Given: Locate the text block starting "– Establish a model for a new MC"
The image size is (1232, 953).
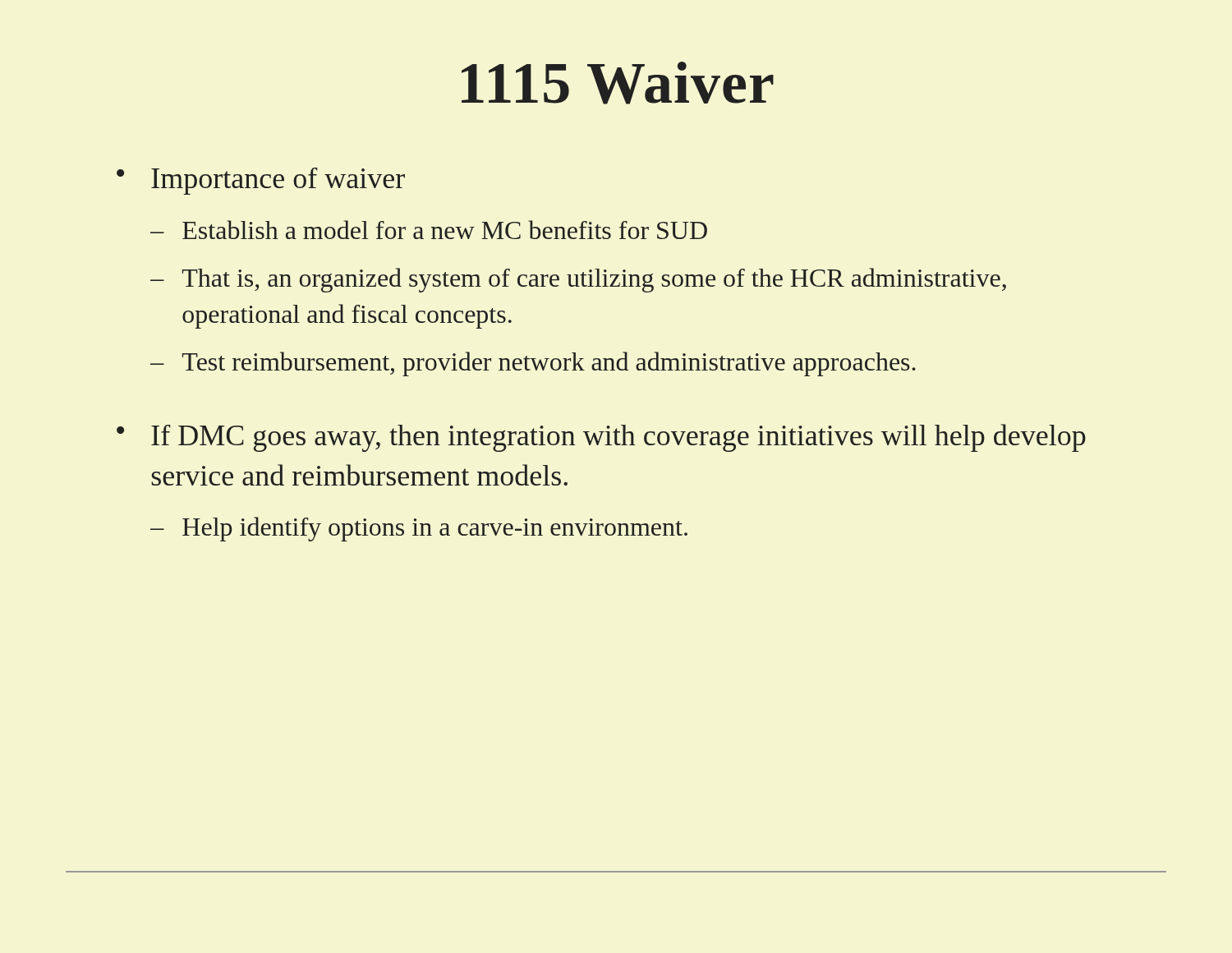Looking at the screenshot, I should [x=429, y=230].
